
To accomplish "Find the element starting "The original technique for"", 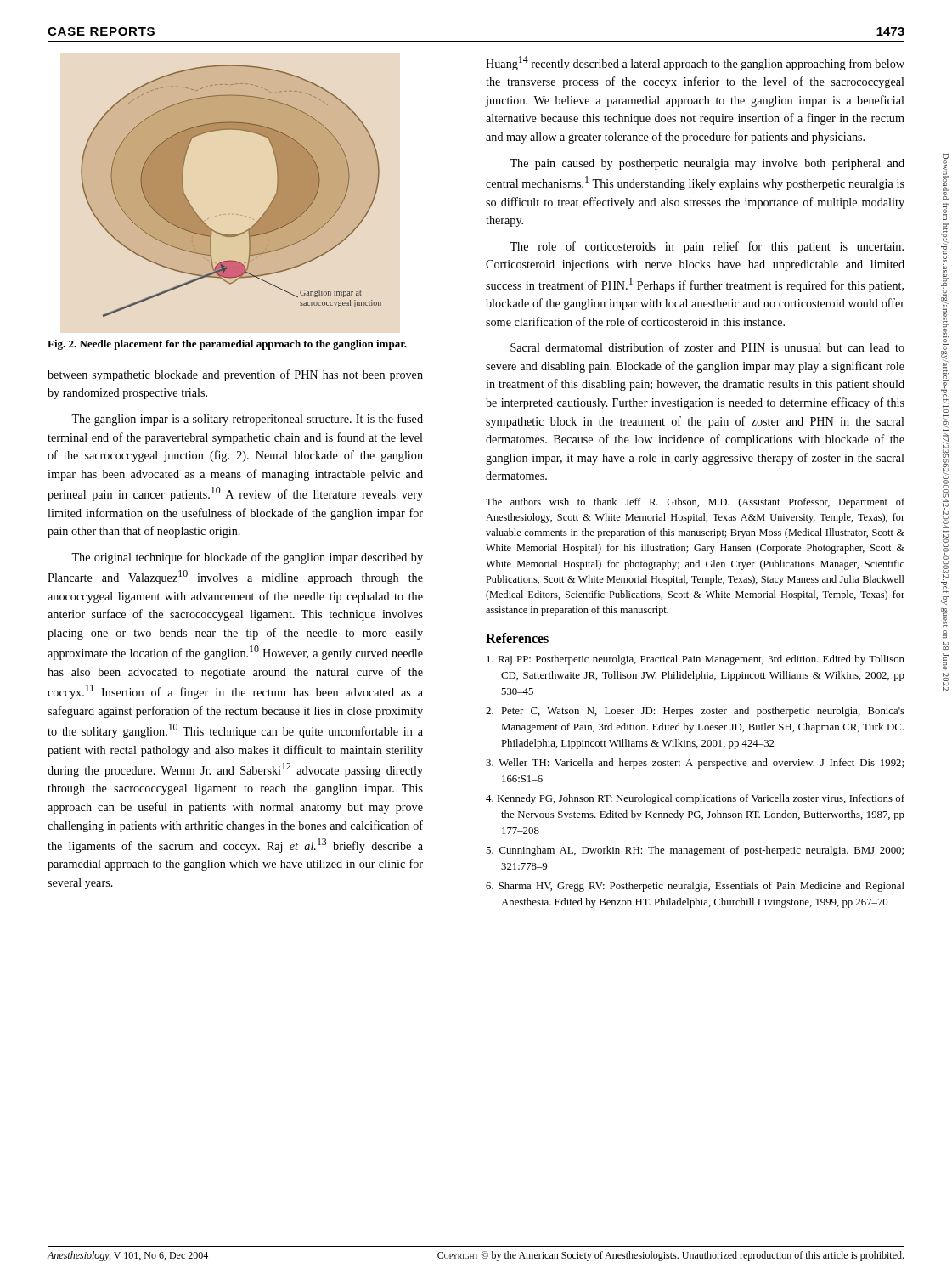I will (x=235, y=720).
